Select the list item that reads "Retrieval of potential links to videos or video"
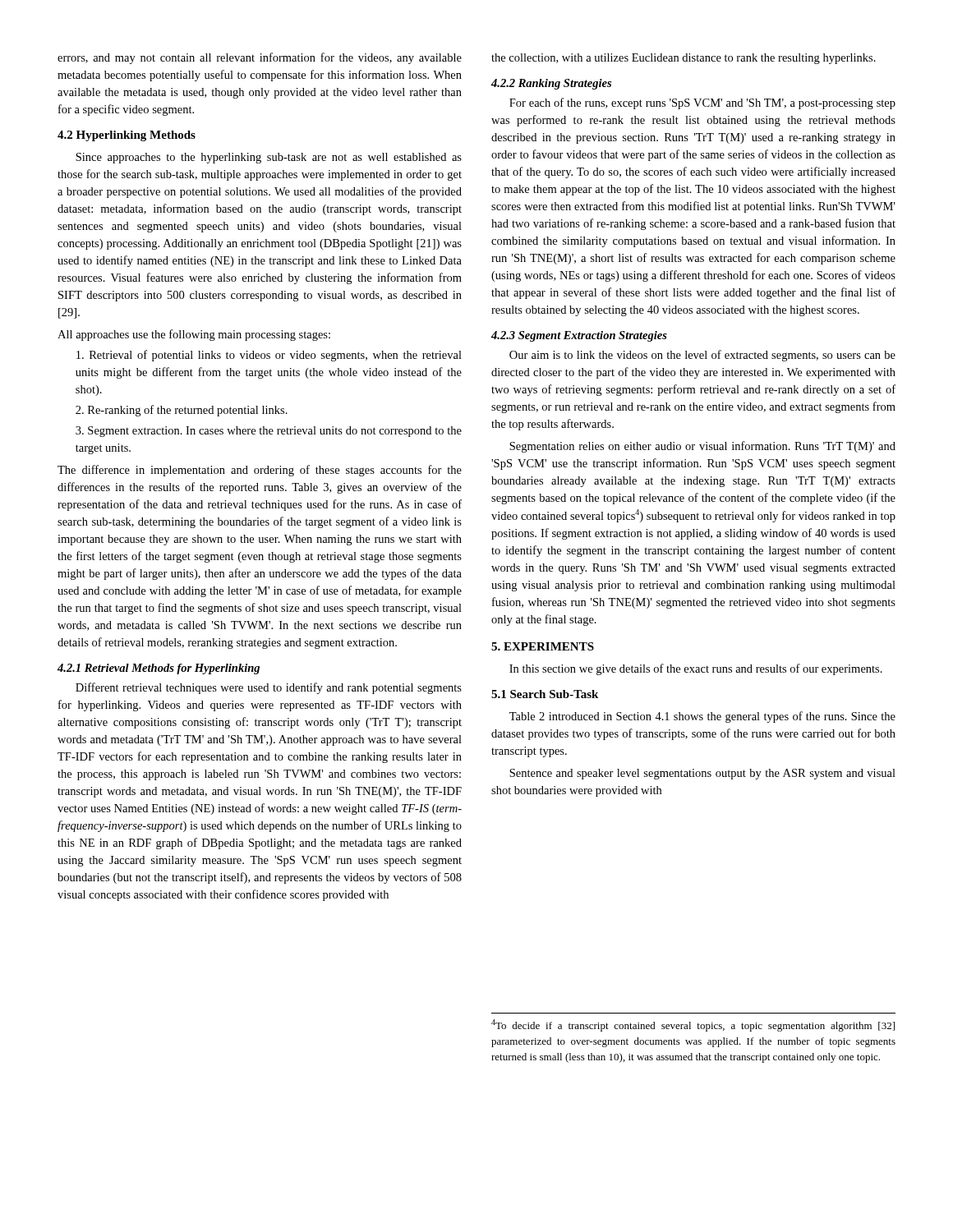953x1232 pixels. 269,372
